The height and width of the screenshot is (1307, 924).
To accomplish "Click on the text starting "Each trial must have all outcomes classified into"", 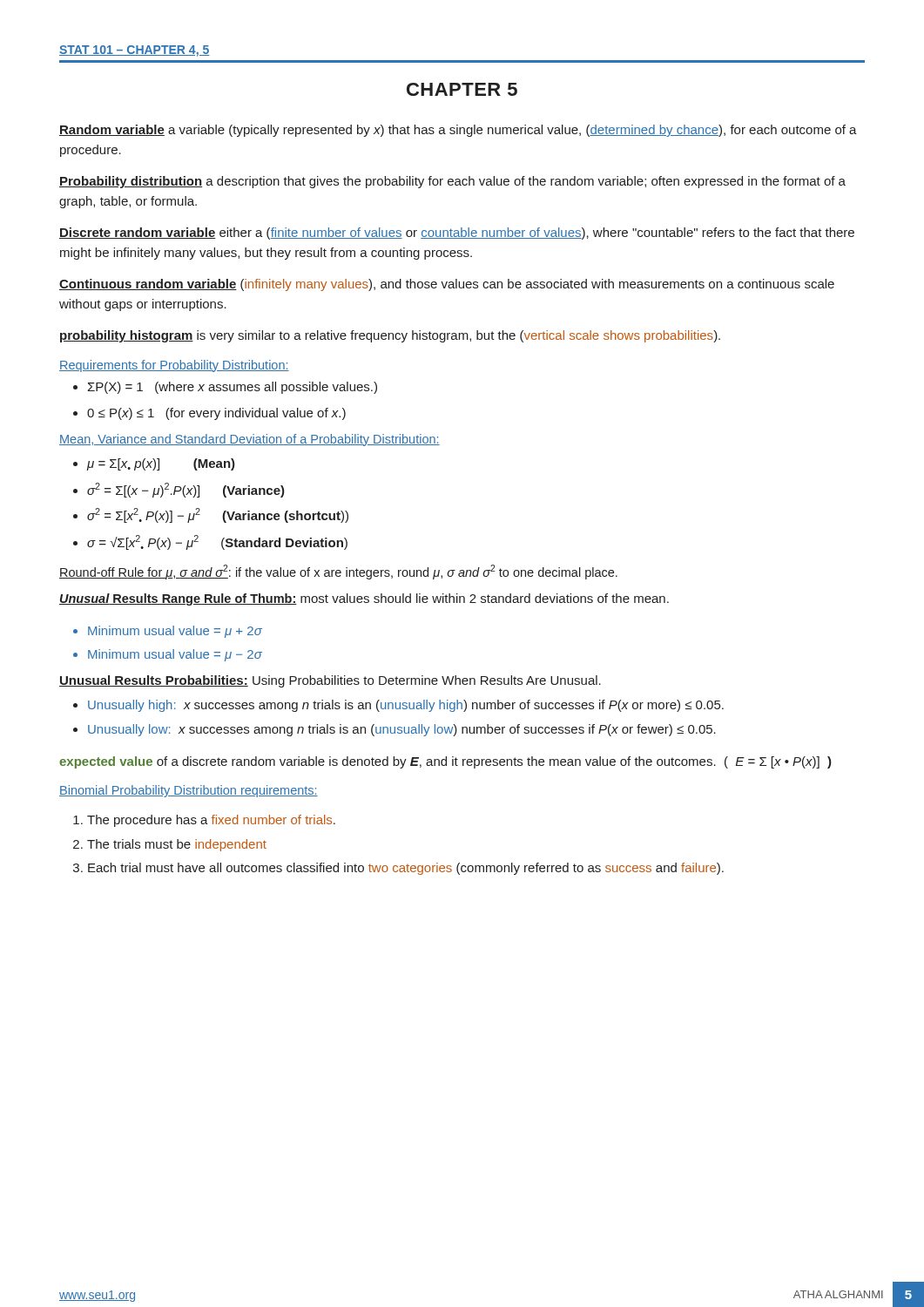I will 406,868.
